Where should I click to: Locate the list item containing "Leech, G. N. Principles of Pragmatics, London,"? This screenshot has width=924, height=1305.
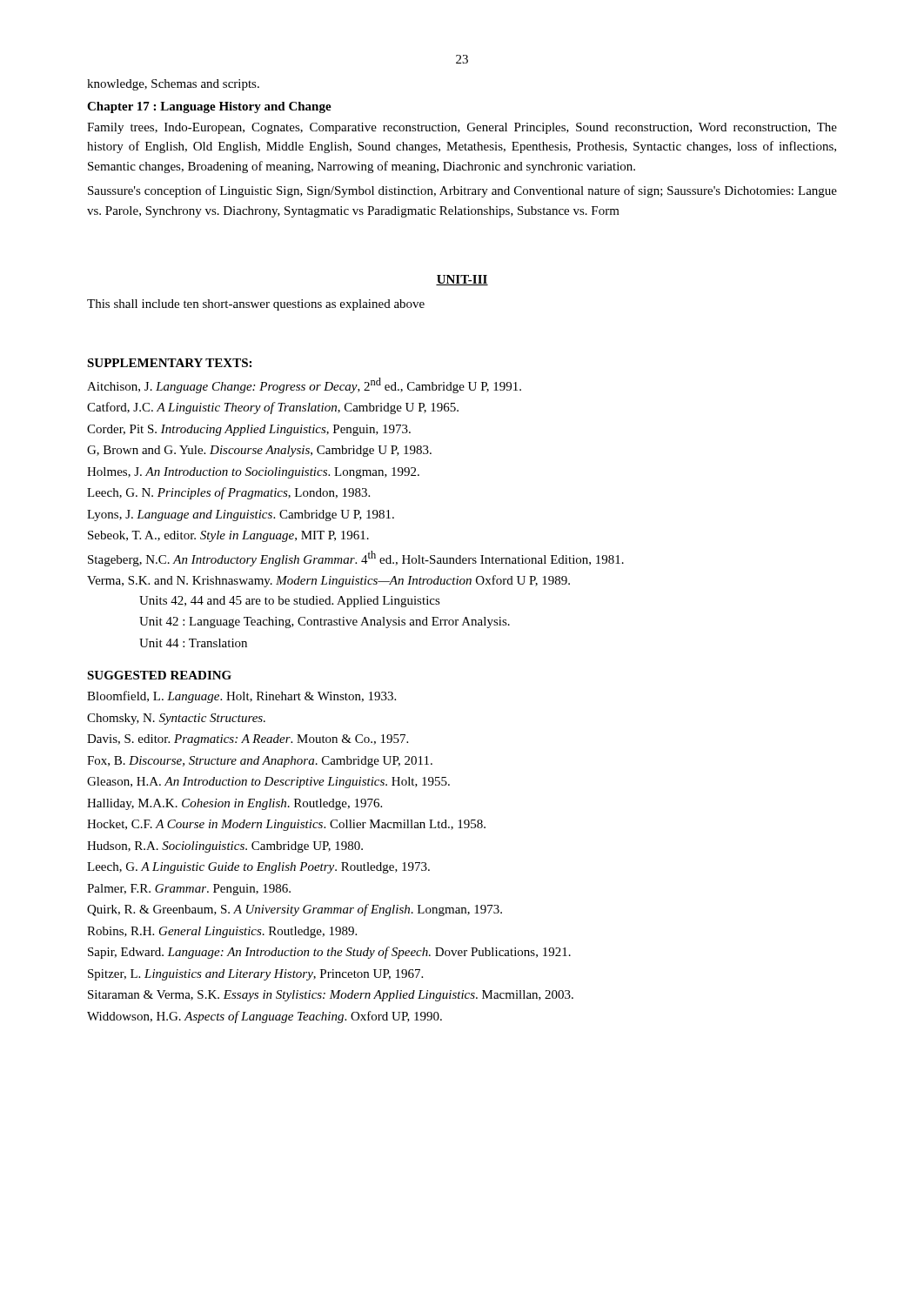[x=229, y=492]
